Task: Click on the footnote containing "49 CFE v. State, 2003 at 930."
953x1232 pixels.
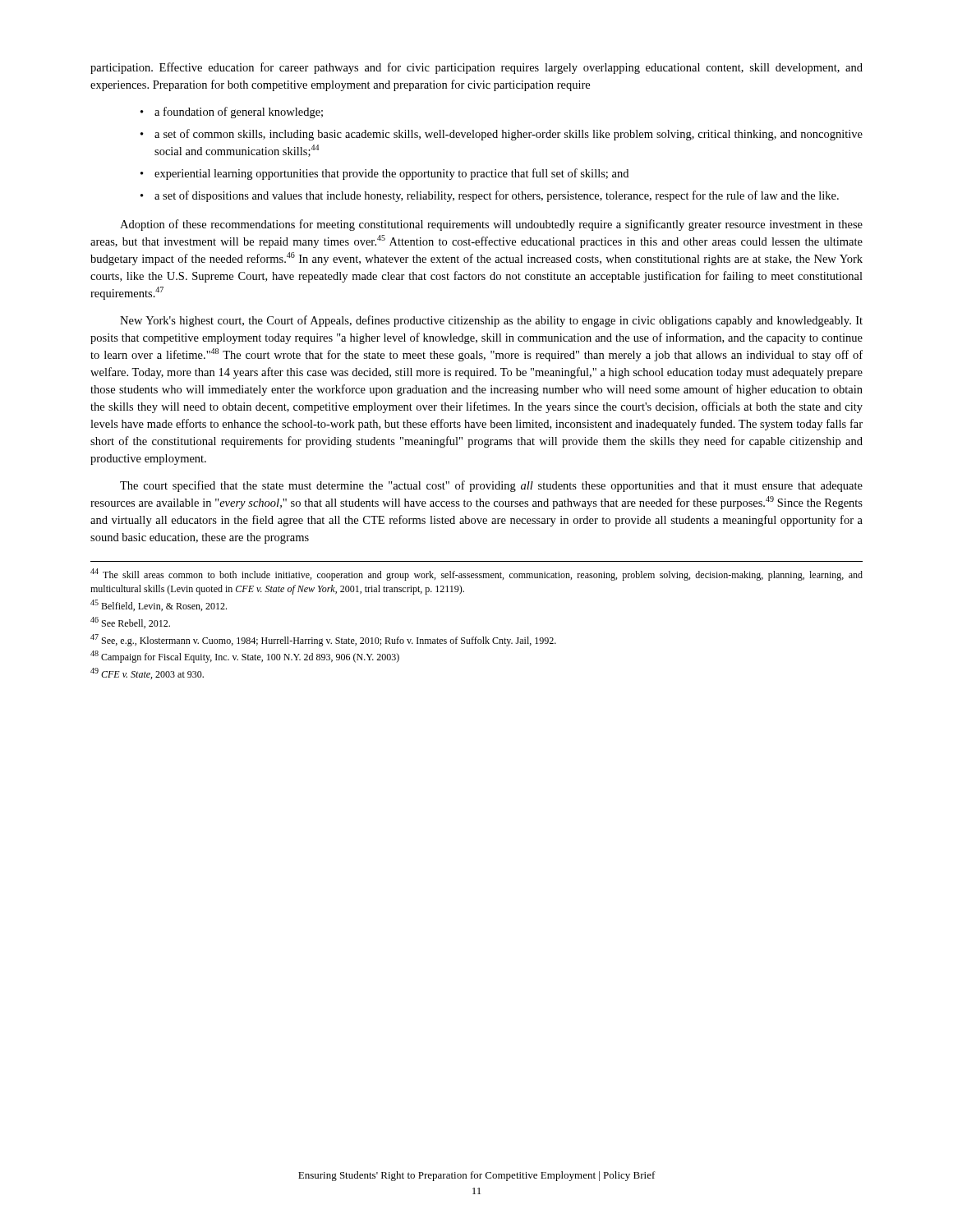Action: click(x=147, y=674)
